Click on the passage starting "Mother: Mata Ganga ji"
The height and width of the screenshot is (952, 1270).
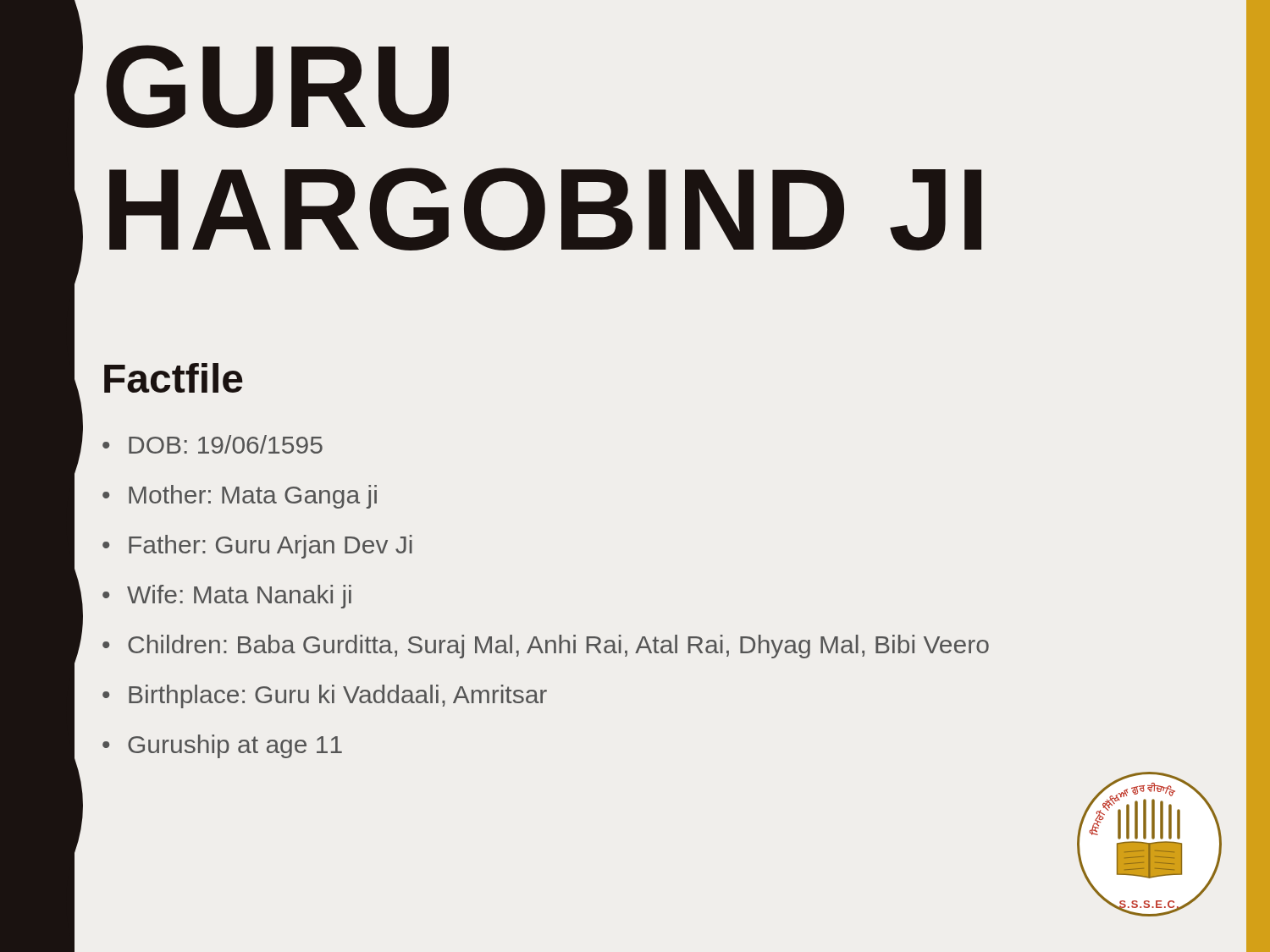tap(253, 495)
